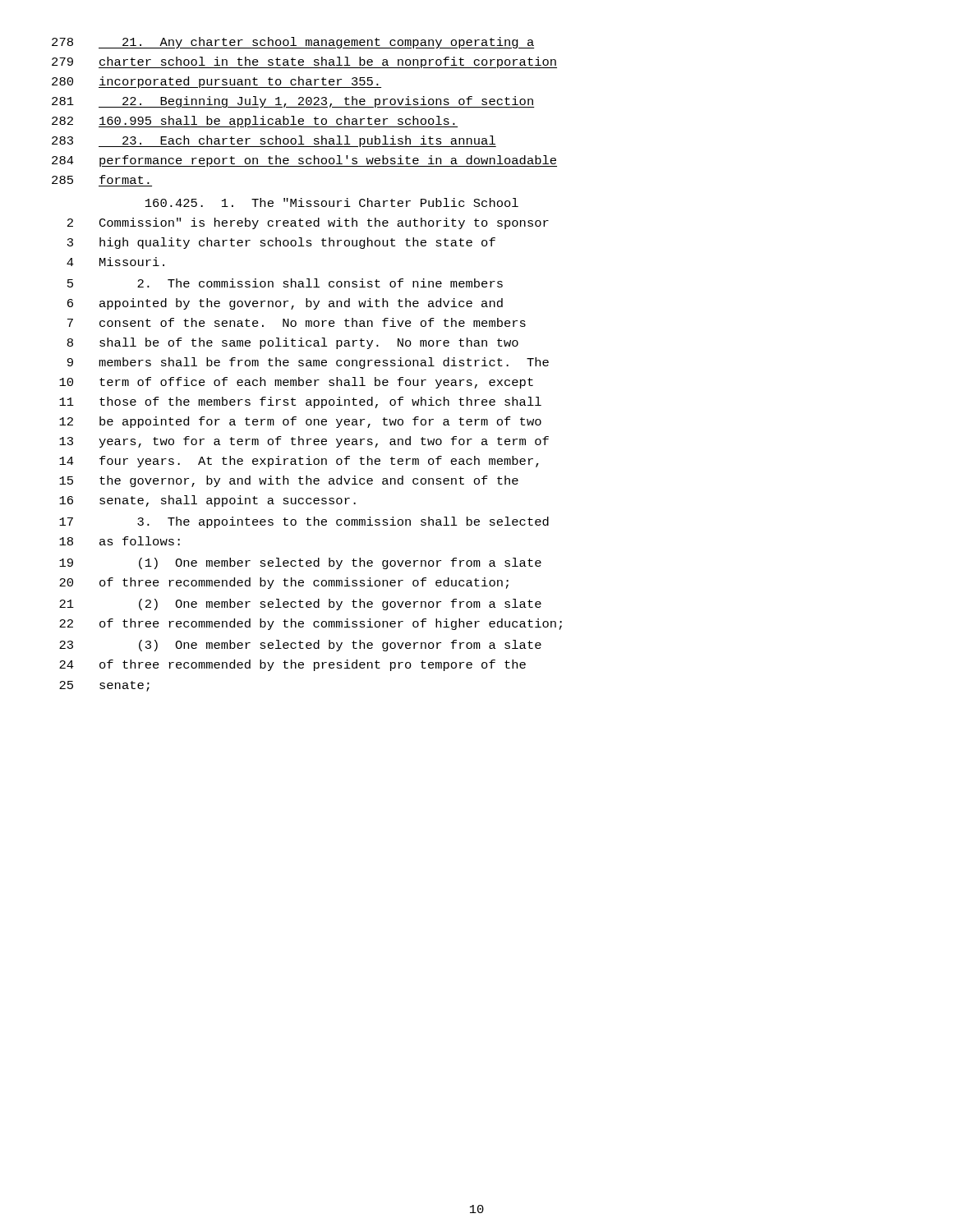The width and height of the screenshot is (953, 1232).
Task: Point to the block starting "282 160.995 shall be applicable to charter schools."
Action: click(255, 122)
